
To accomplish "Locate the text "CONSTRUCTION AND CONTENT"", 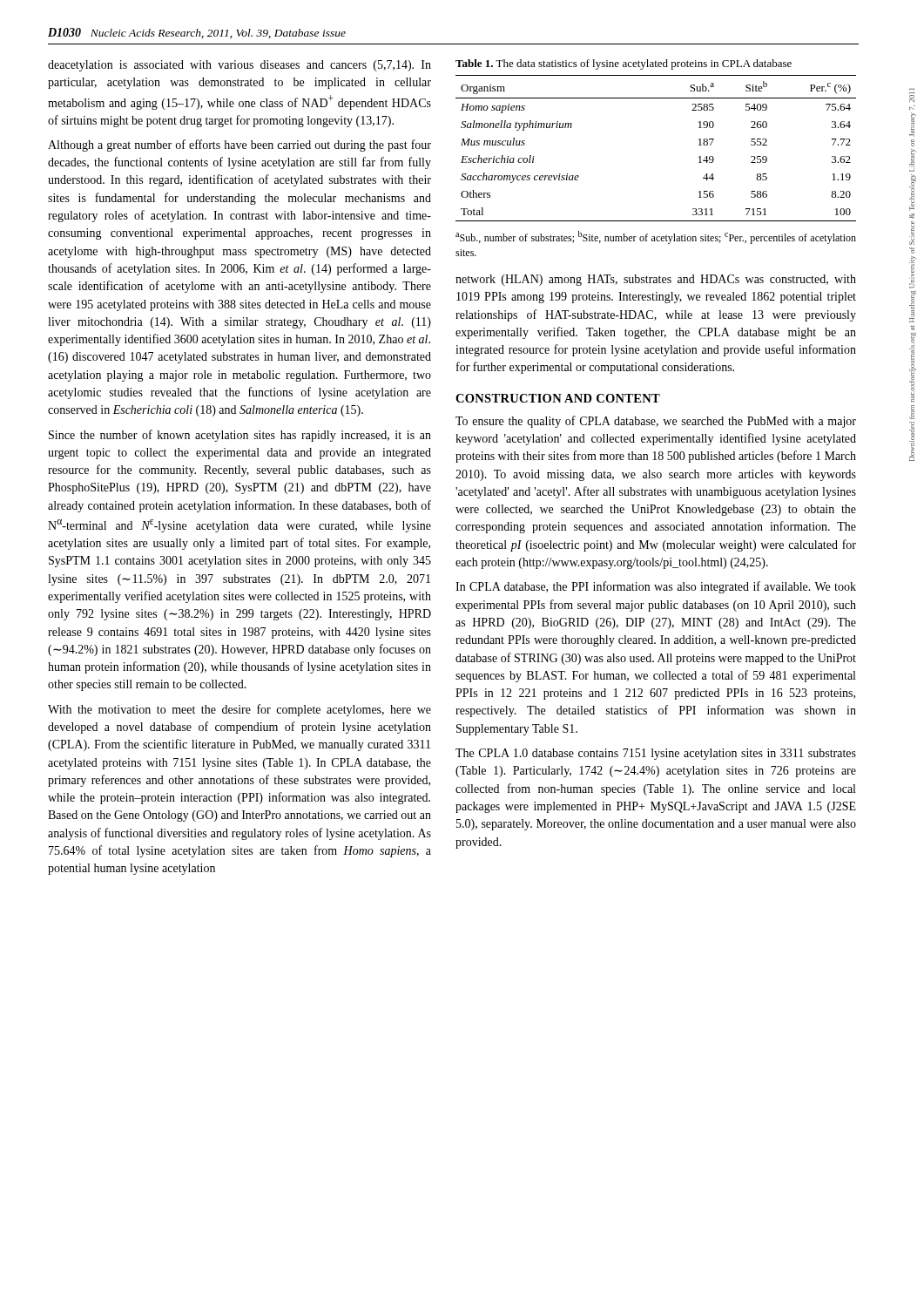I will [x=558, y=398].
